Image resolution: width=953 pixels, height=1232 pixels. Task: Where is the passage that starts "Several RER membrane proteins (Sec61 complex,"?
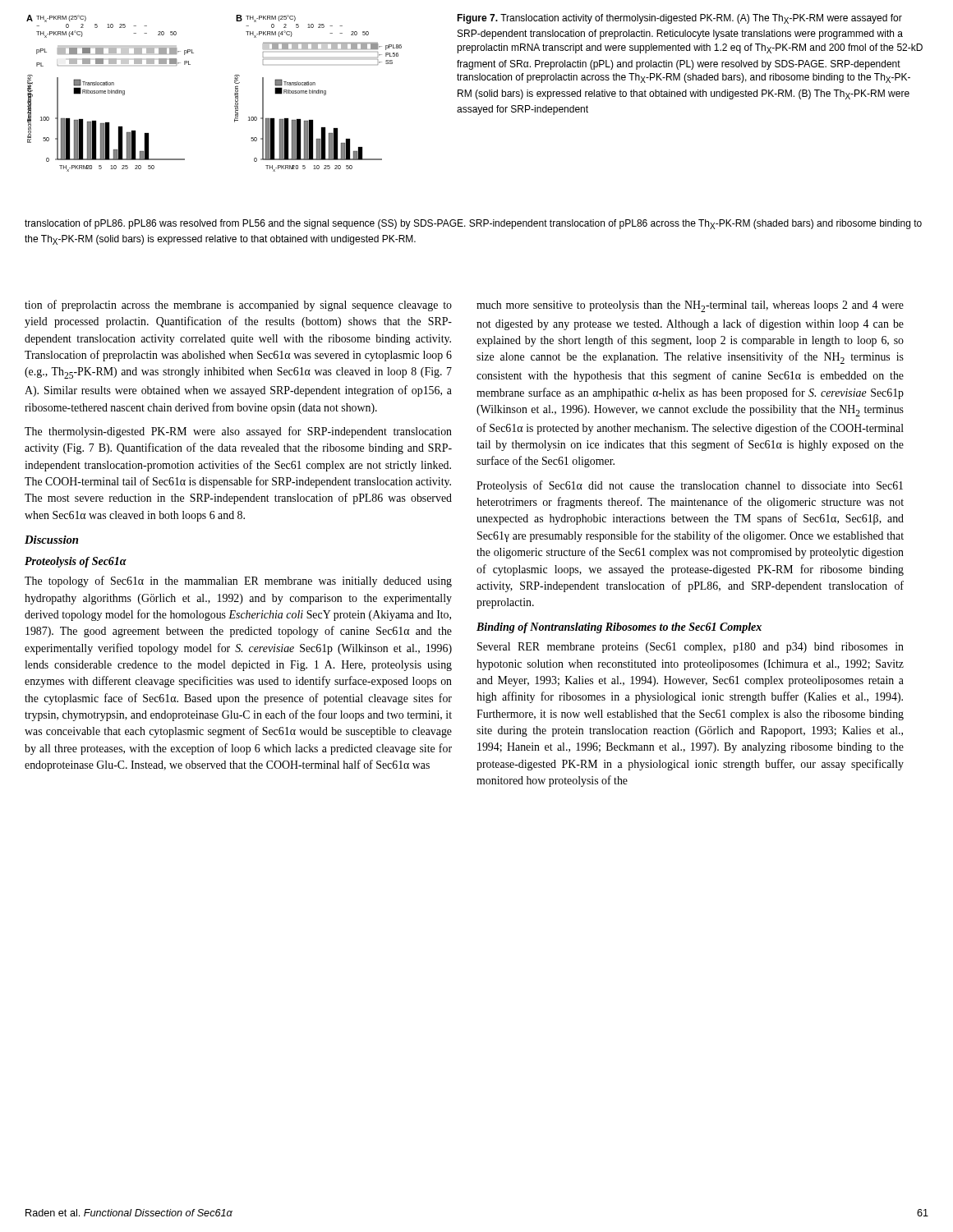(690, 714)
